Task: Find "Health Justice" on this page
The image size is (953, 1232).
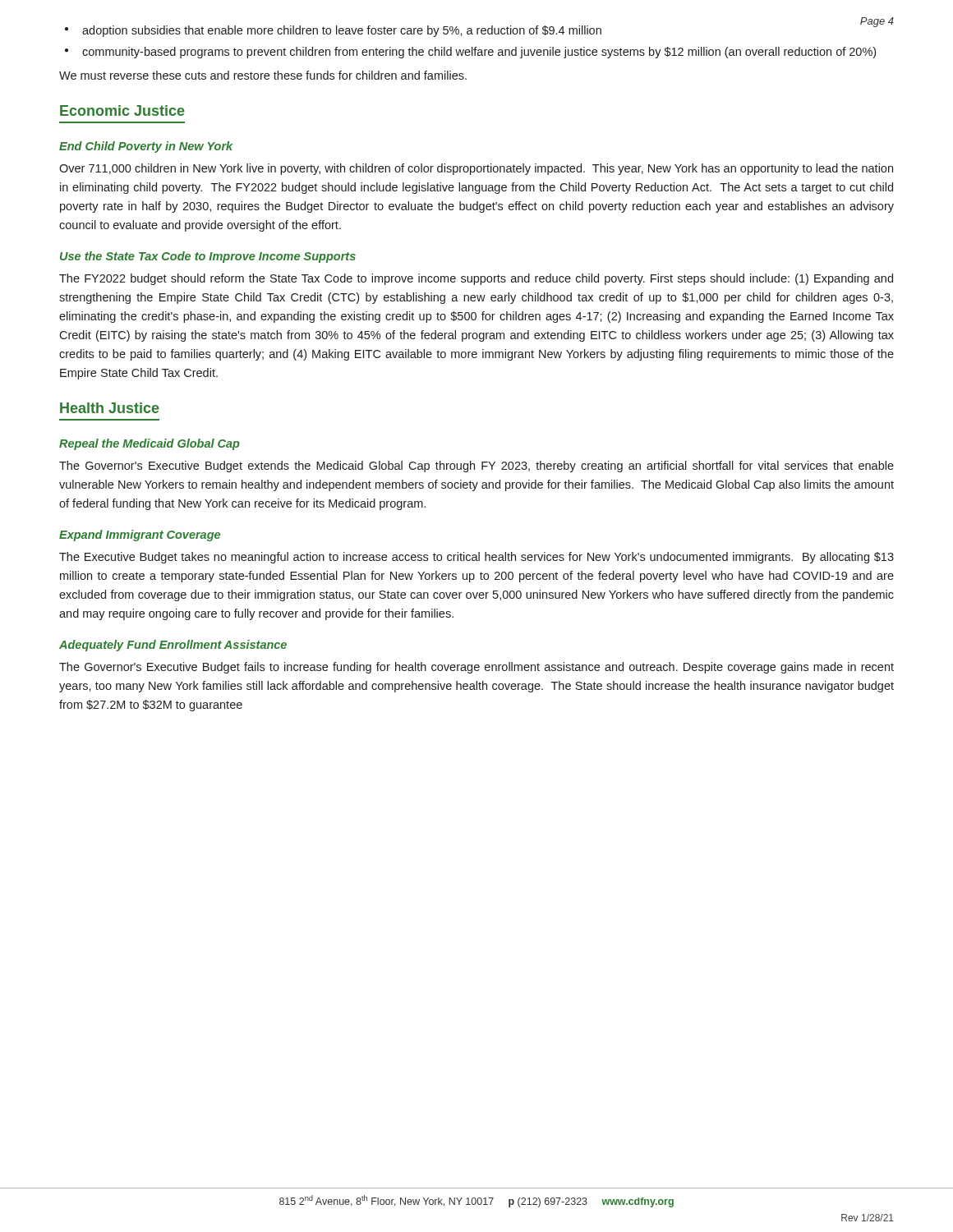Action: [109, 411]
